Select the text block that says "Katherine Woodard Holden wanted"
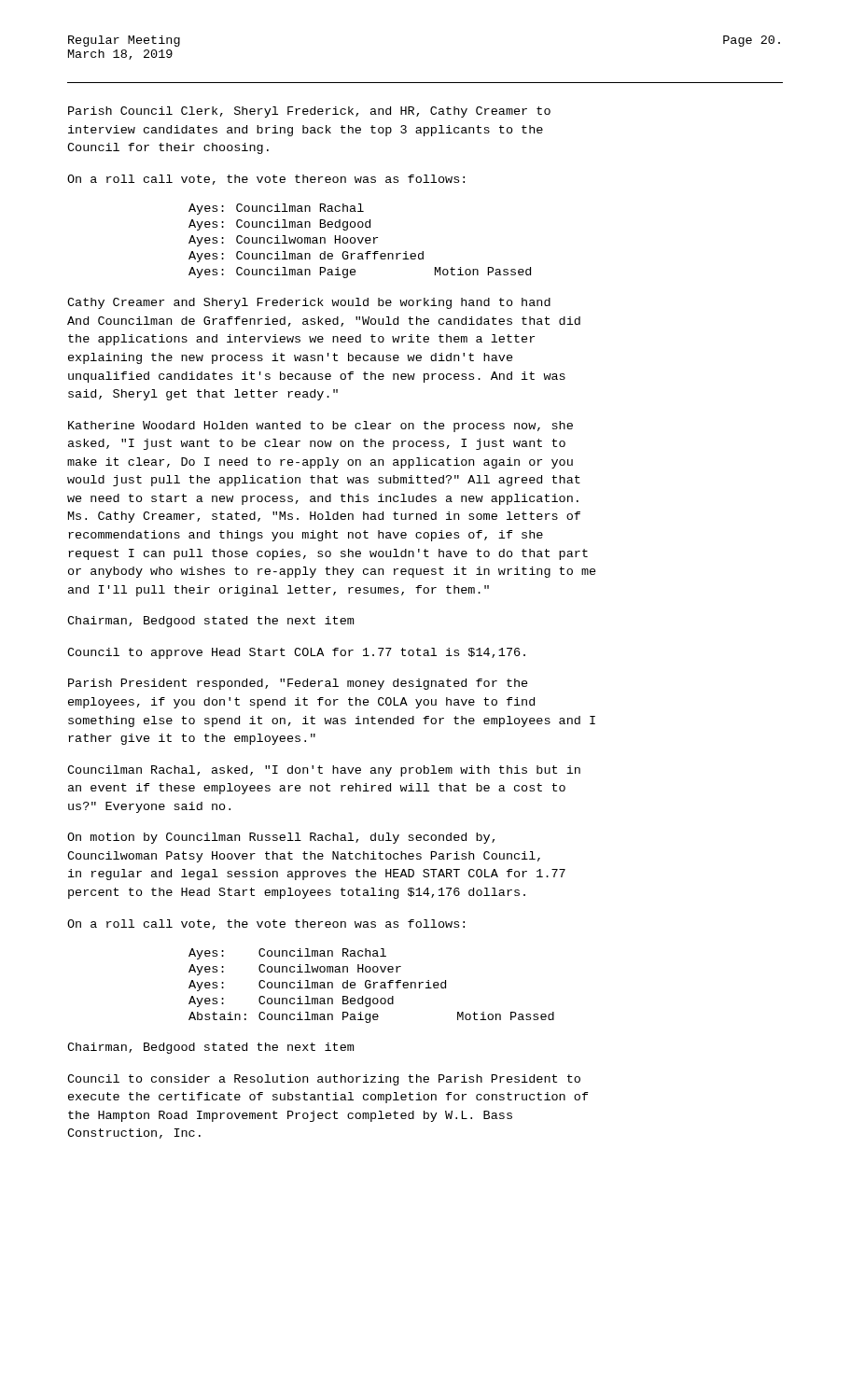The image size is (850, 1400). pos(332,508)
